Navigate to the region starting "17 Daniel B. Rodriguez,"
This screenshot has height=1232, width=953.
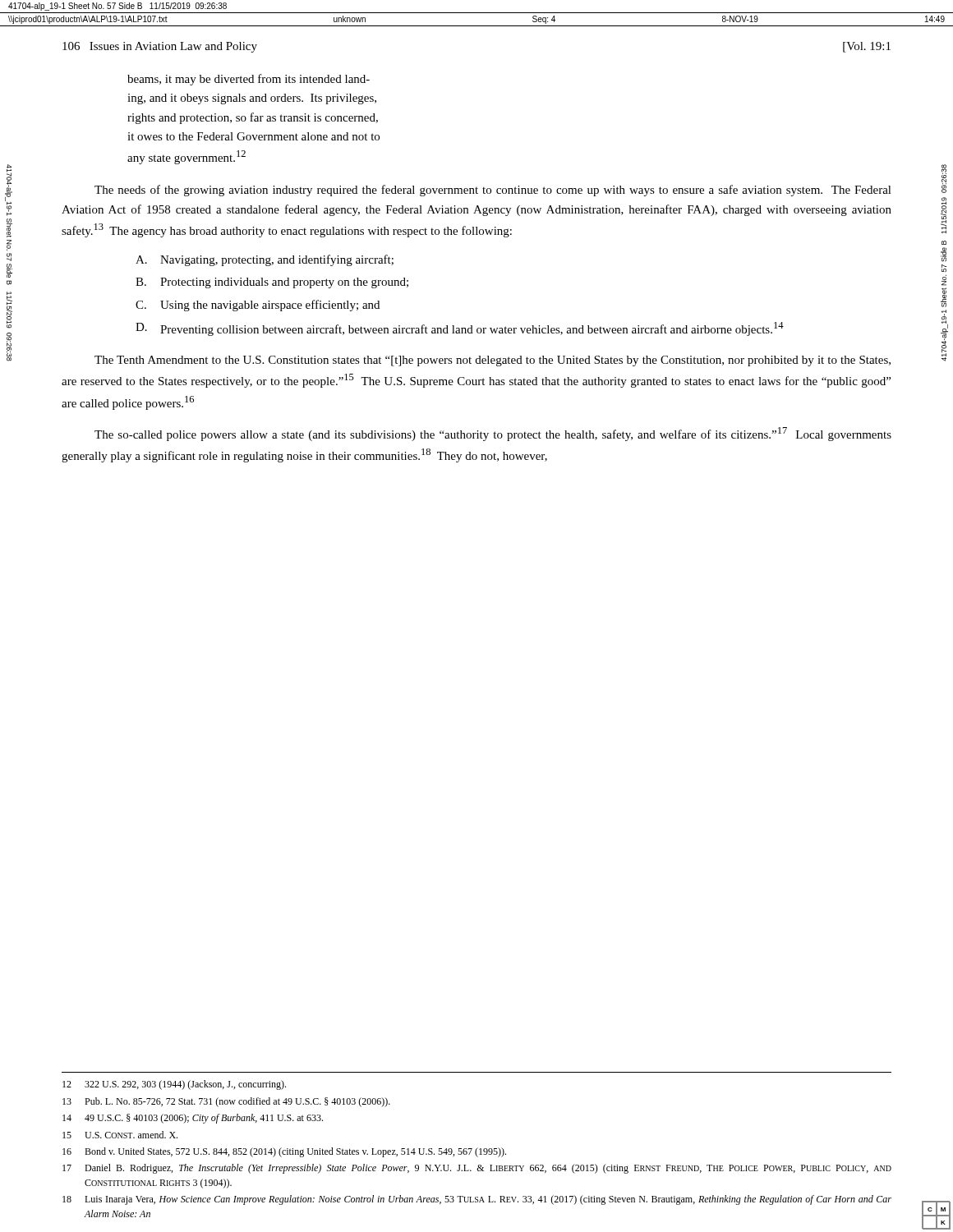[x=476, y=1176]
